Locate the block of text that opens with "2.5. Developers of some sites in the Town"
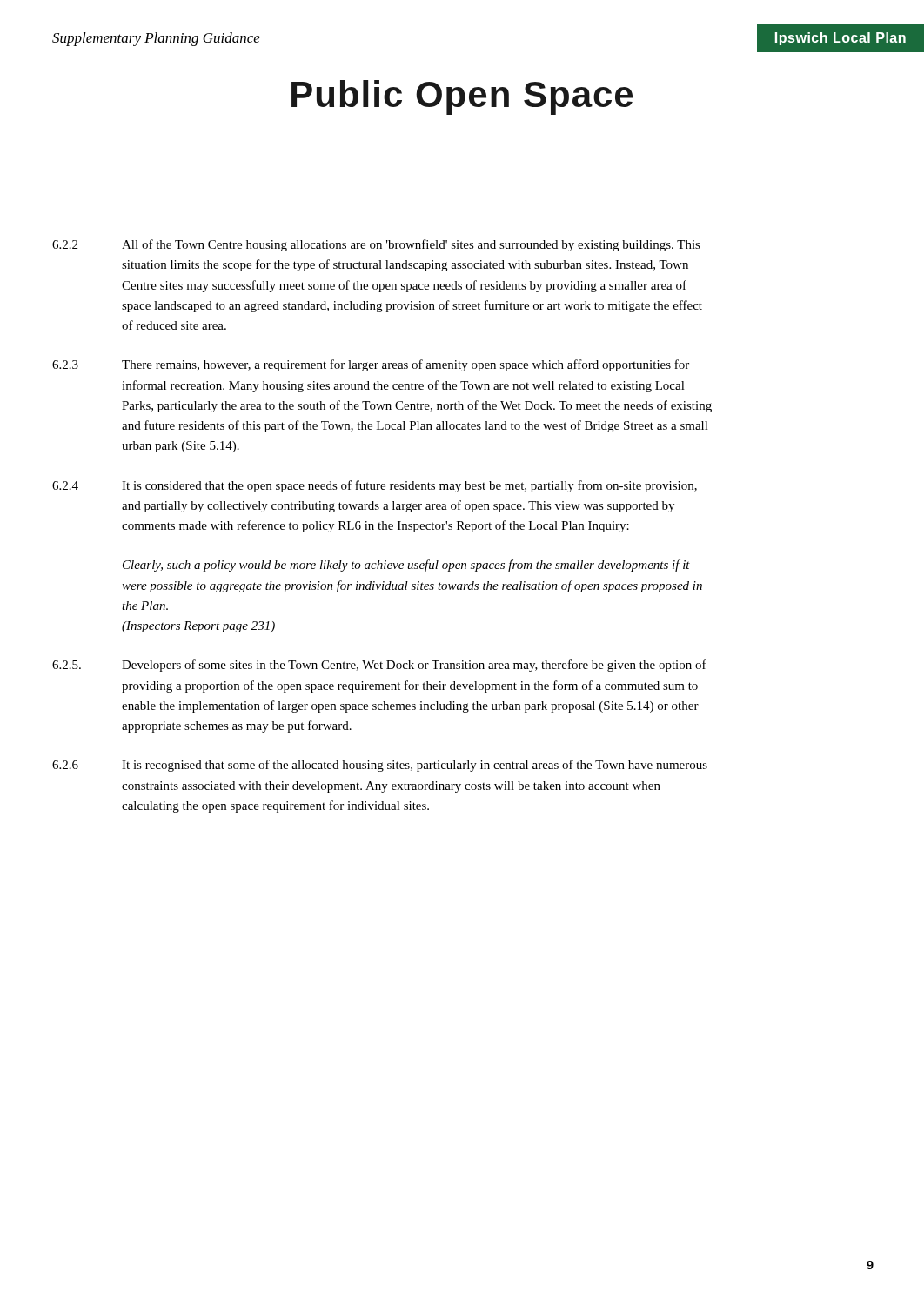Viewport: 924px width, 1305px height. coord(383,696)
